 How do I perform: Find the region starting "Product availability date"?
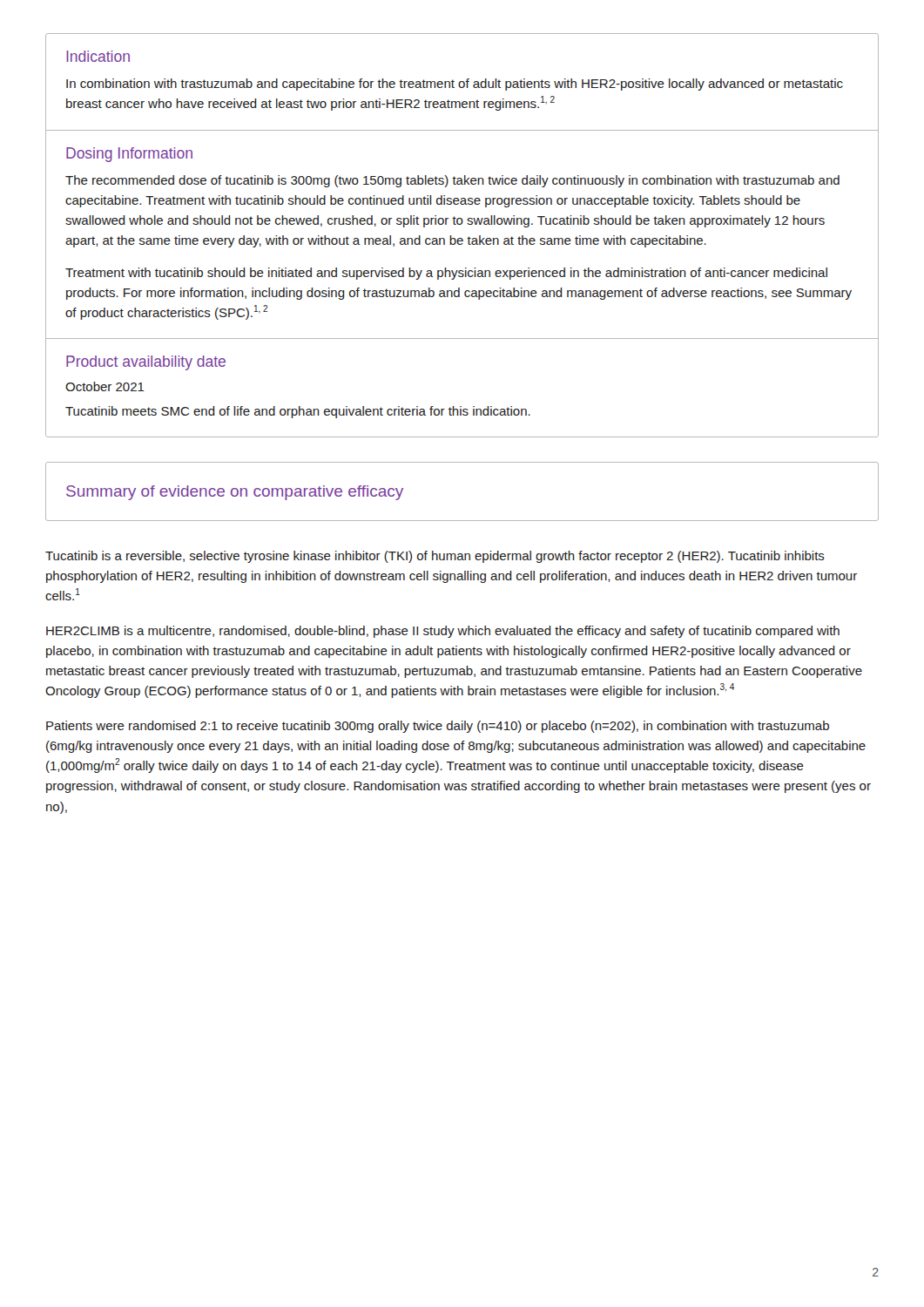point(146,362)
